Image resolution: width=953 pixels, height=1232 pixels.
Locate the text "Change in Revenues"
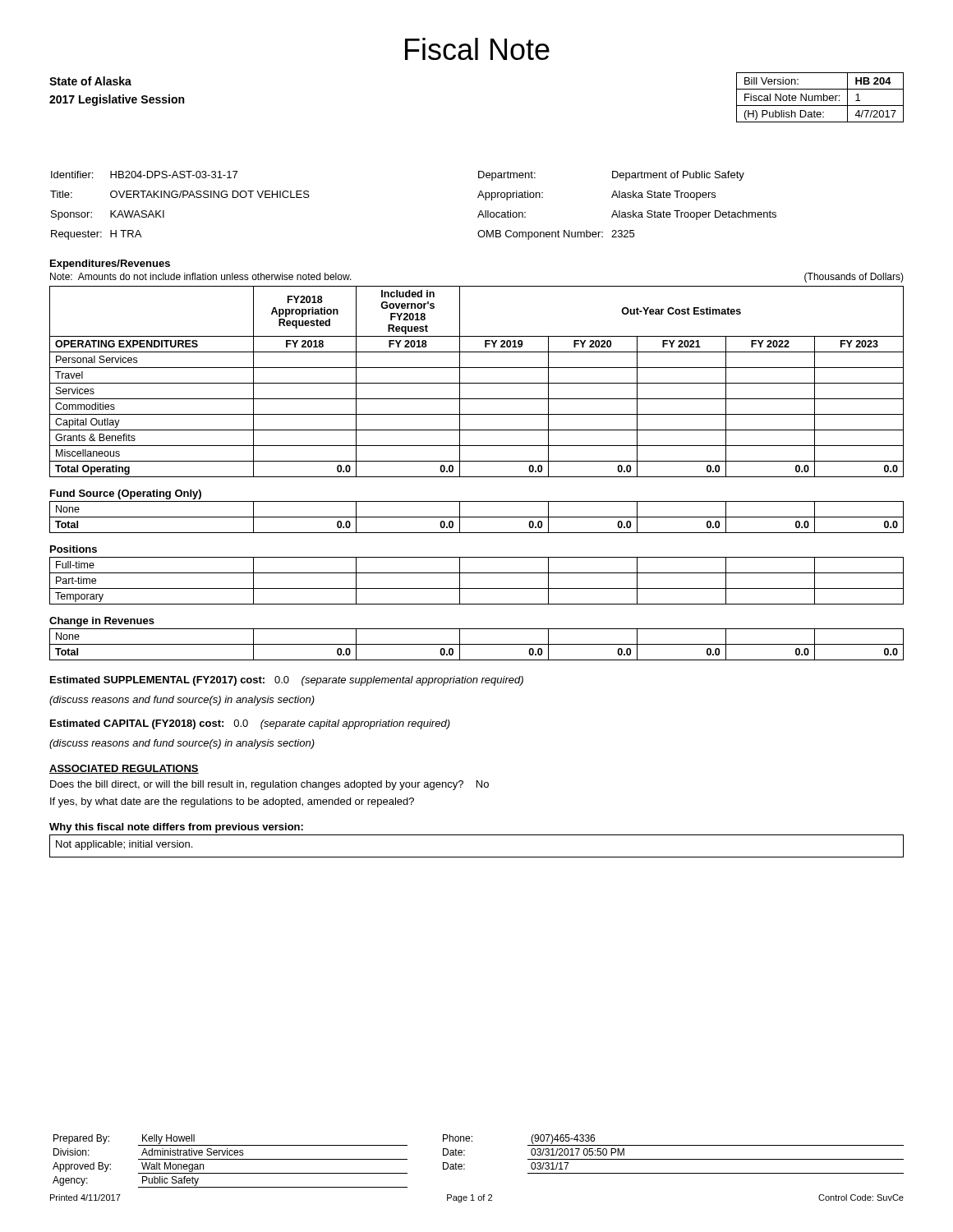point(102,621)
